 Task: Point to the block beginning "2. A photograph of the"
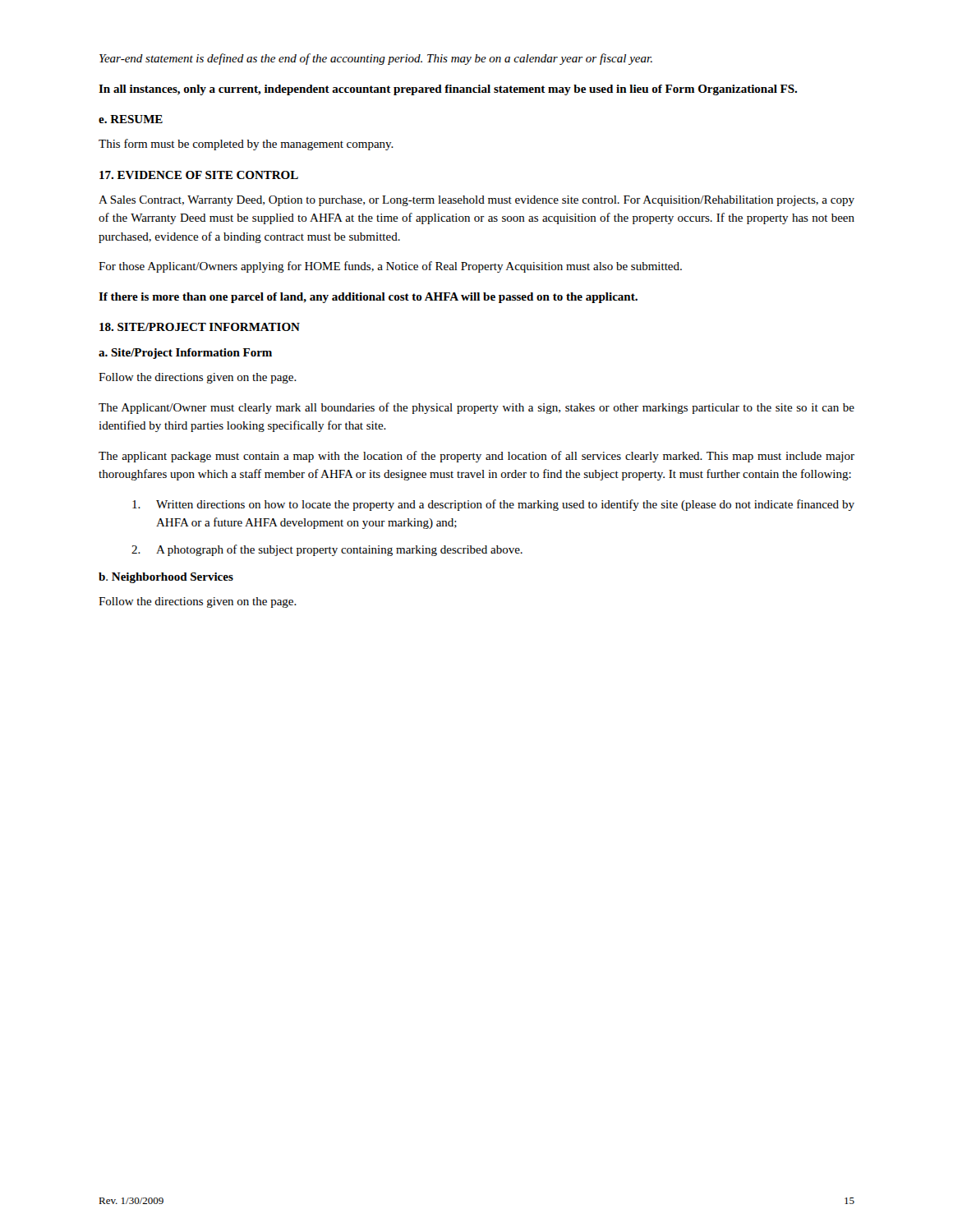[493, 549]
